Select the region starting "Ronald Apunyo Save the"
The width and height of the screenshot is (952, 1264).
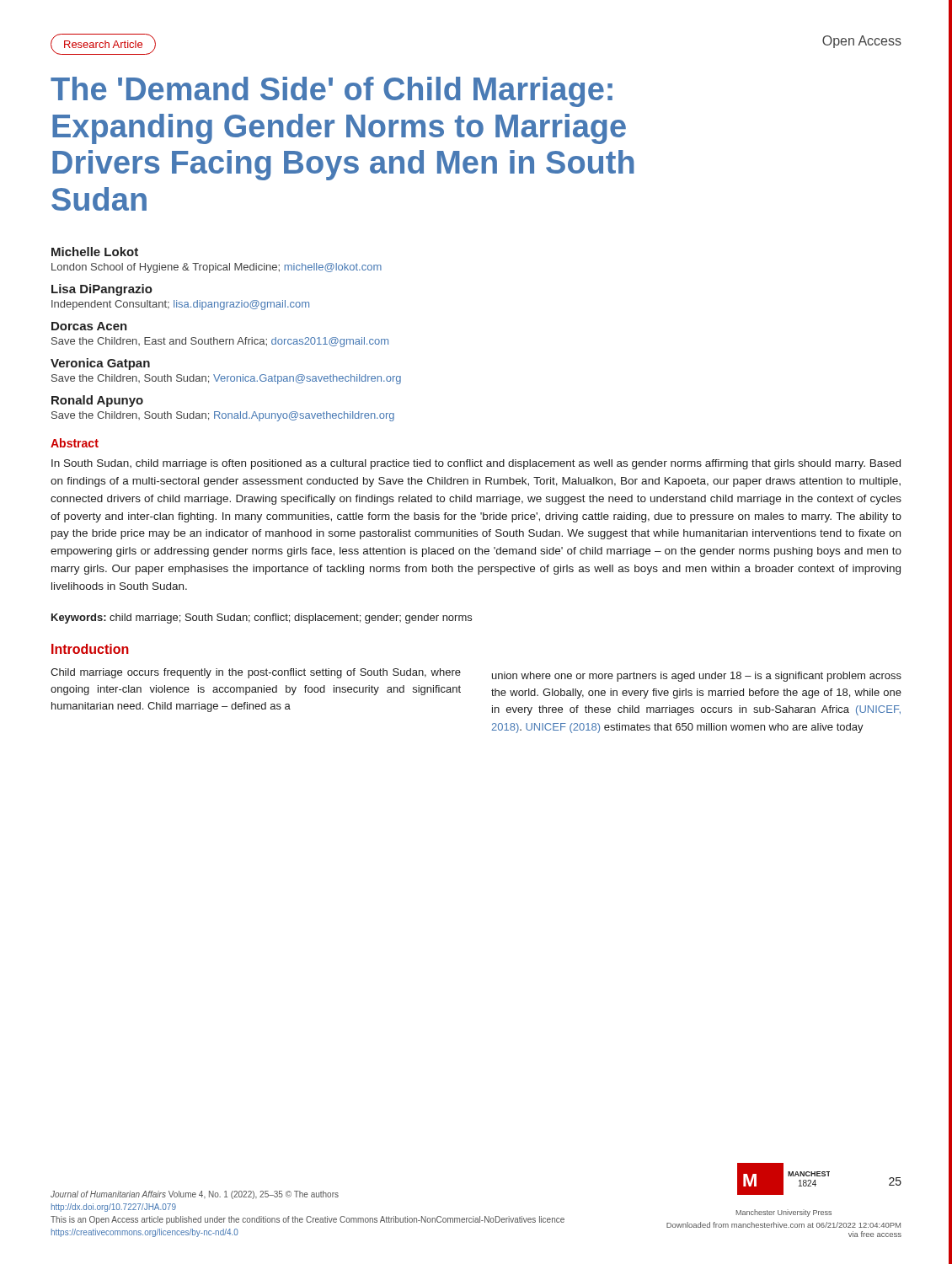tap(97, 401)
